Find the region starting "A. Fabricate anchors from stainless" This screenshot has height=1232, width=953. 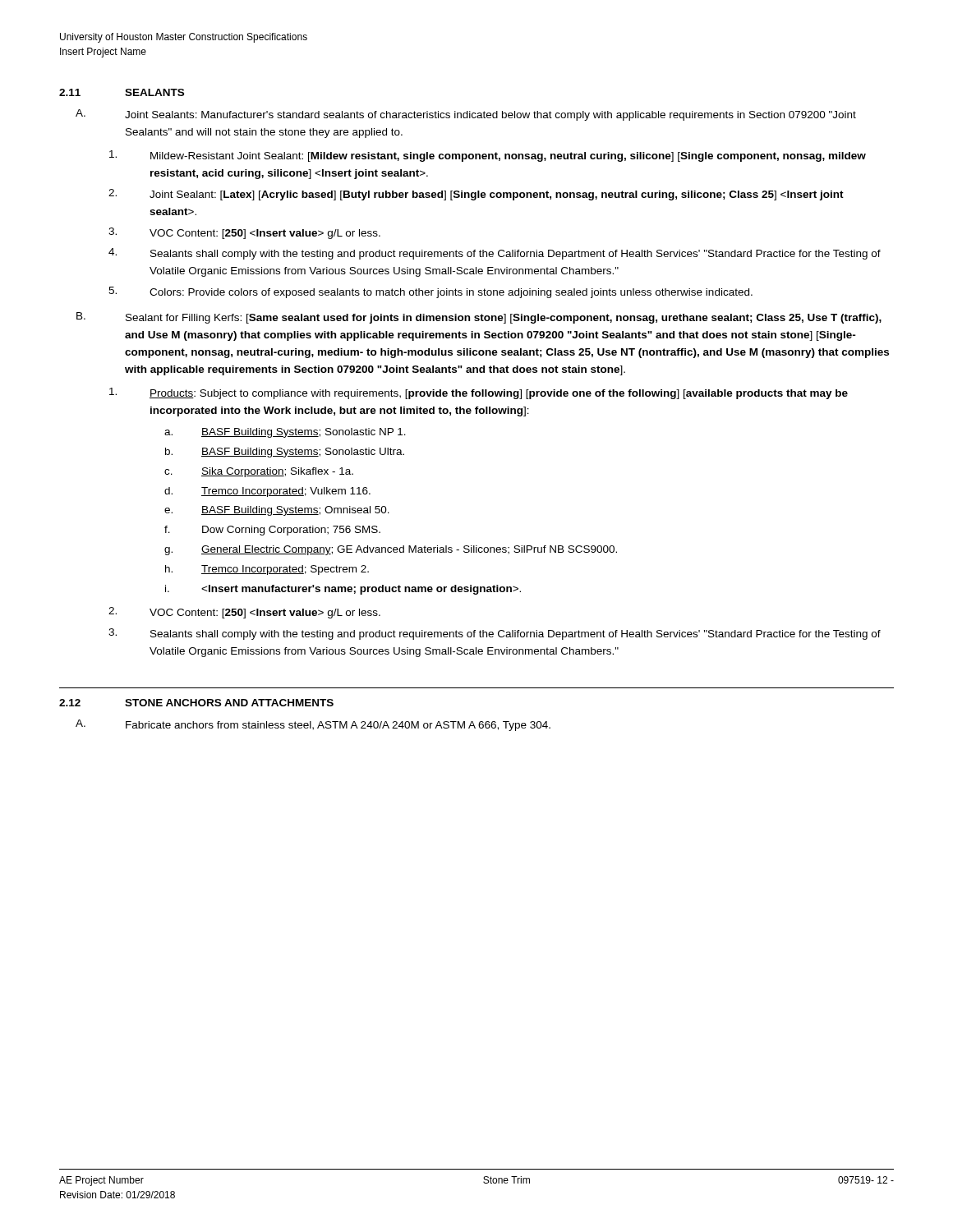click(x=476, y=725)
